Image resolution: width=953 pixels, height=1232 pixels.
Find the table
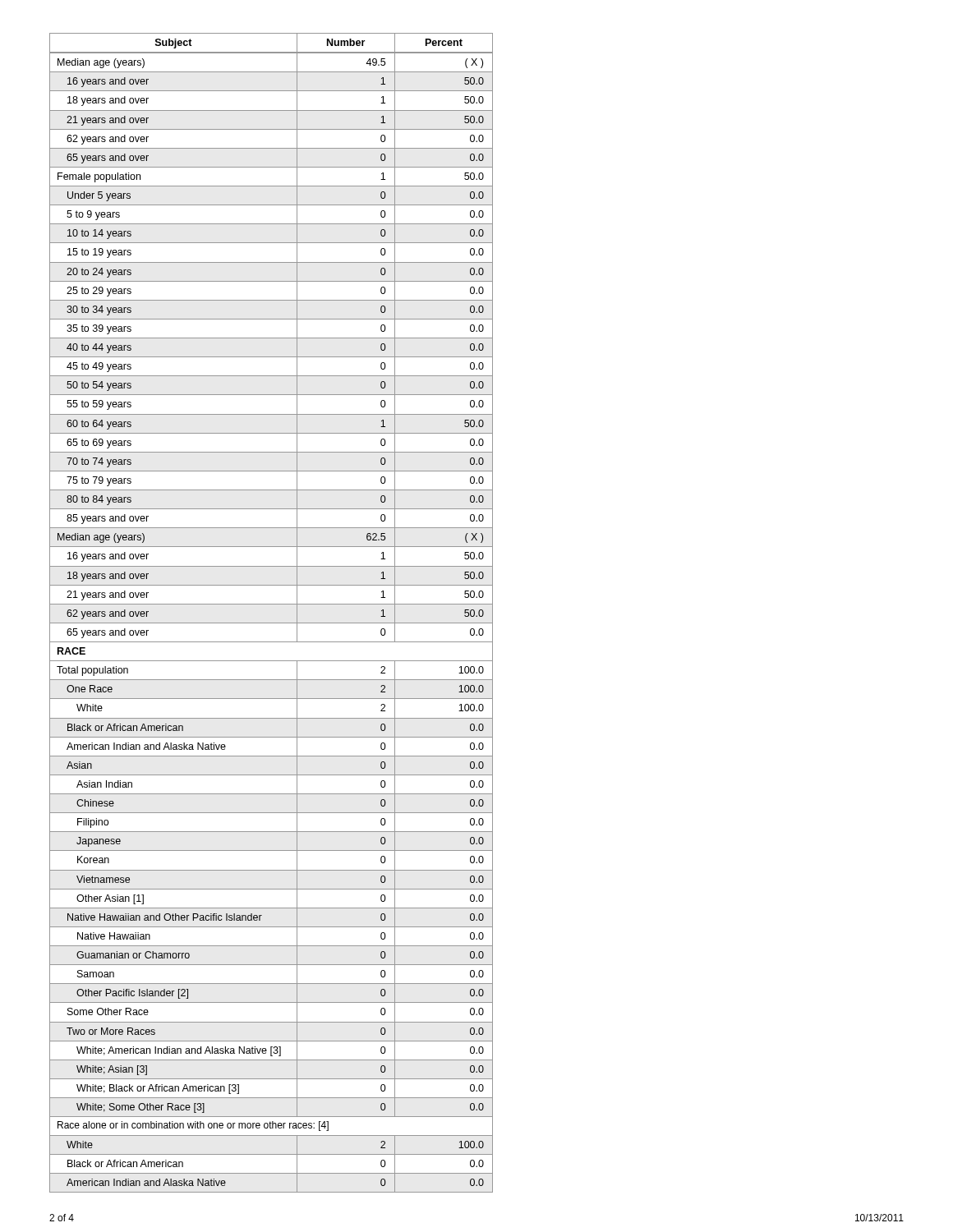tap(476, 613)
